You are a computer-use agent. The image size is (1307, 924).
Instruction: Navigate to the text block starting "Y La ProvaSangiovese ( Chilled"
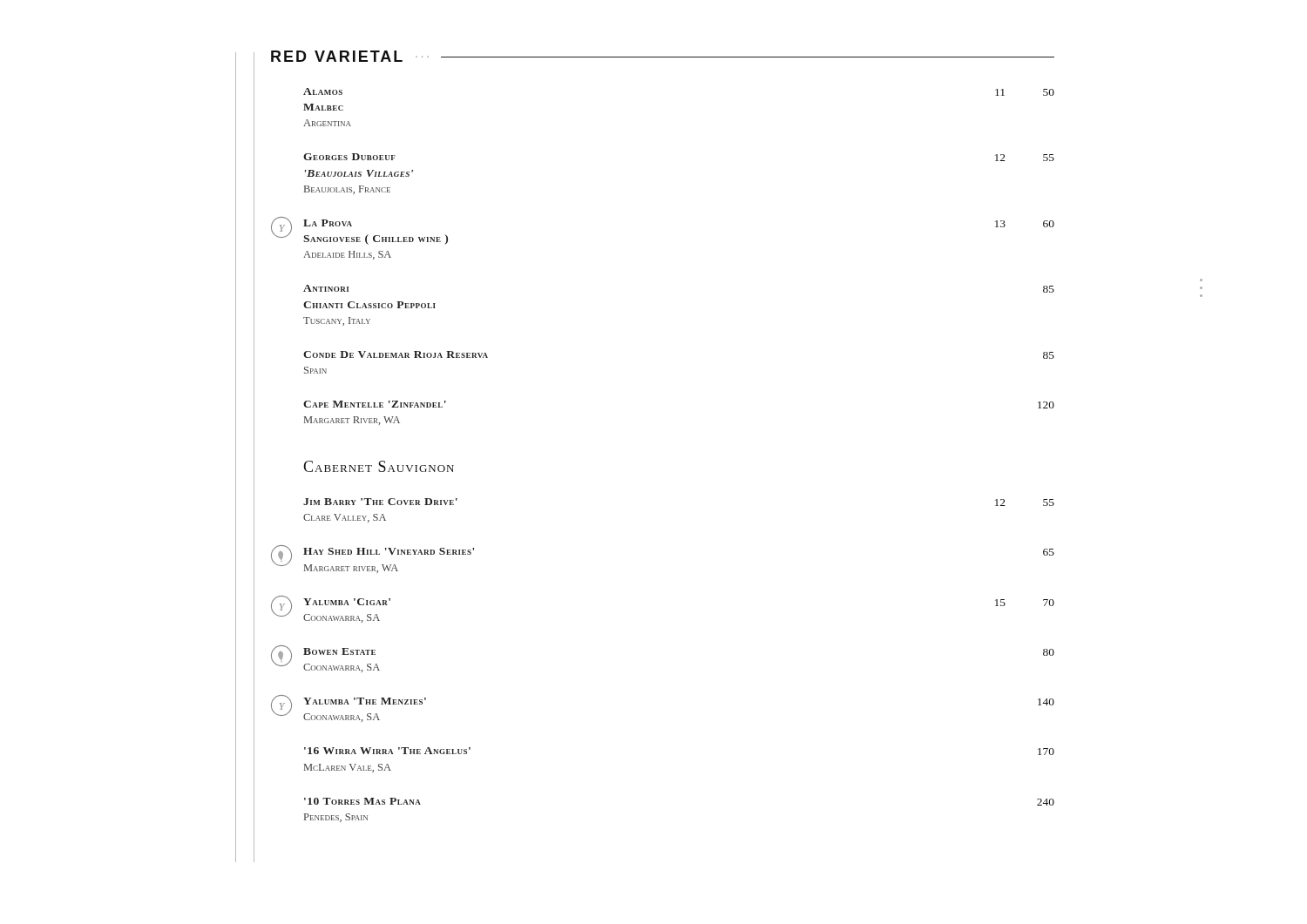(344, 226)
